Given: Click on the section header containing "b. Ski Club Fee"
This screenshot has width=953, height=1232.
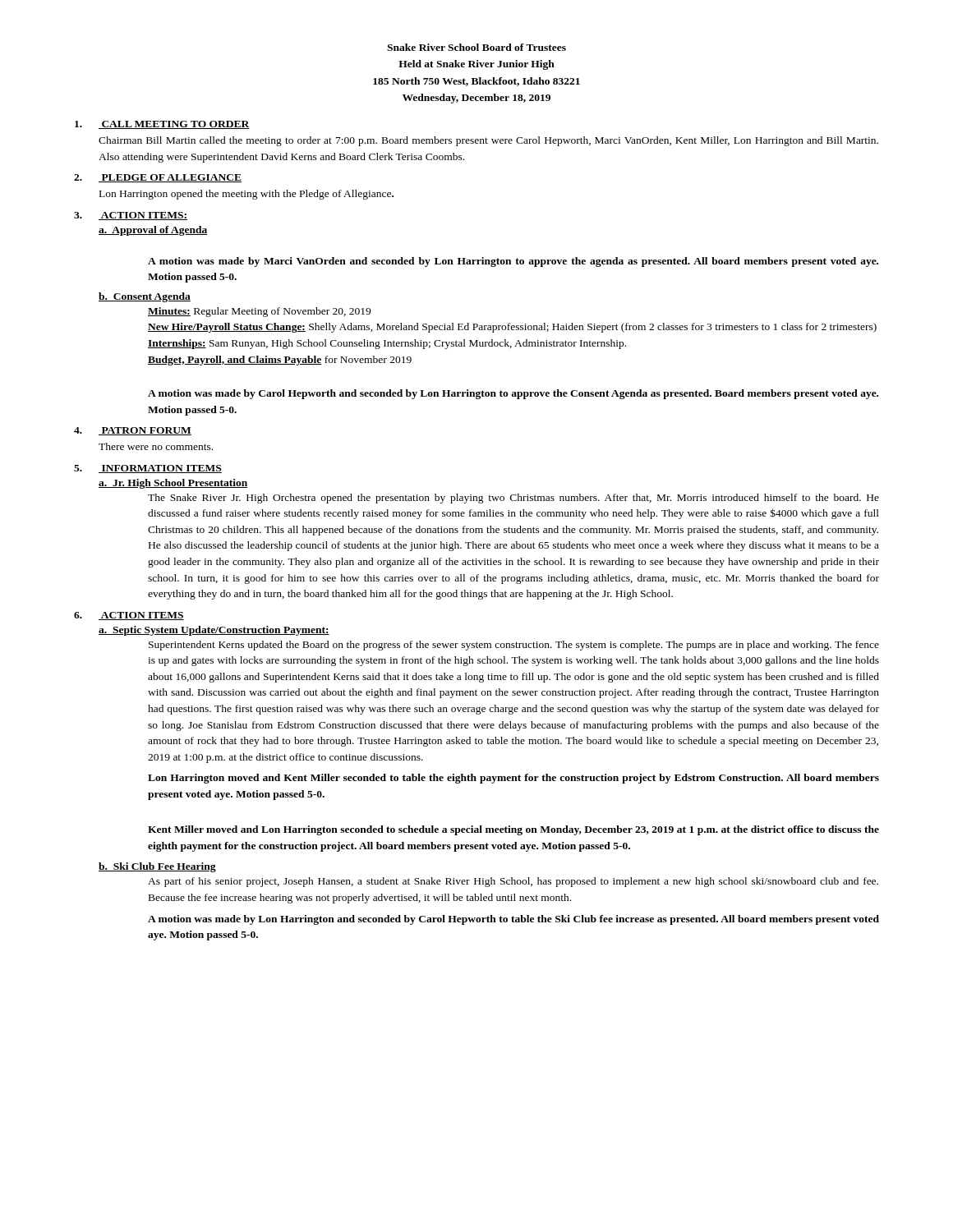Looking at the screenshot, I should [157, 866].
